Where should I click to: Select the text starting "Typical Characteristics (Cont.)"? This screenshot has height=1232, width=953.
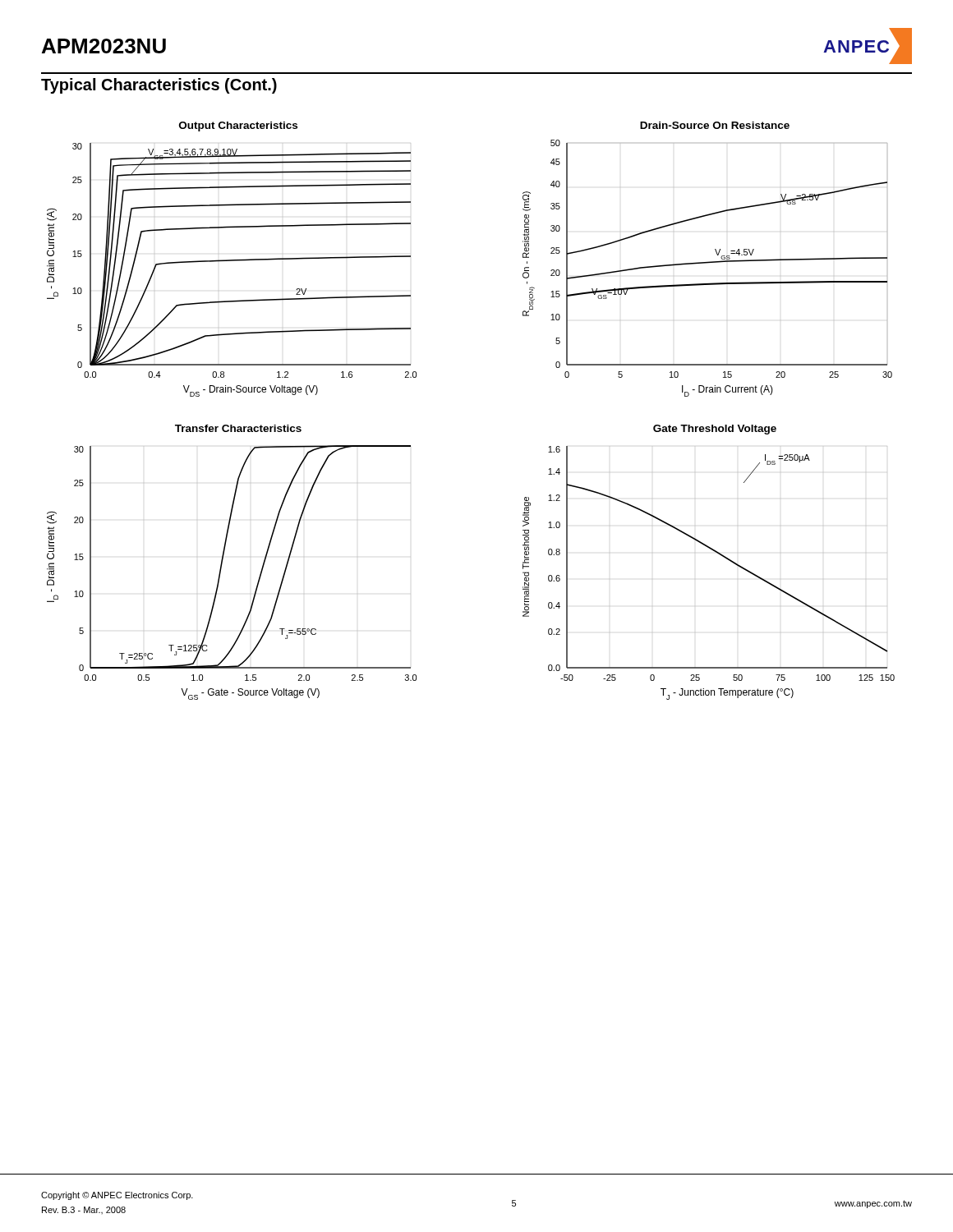(159, 85)
